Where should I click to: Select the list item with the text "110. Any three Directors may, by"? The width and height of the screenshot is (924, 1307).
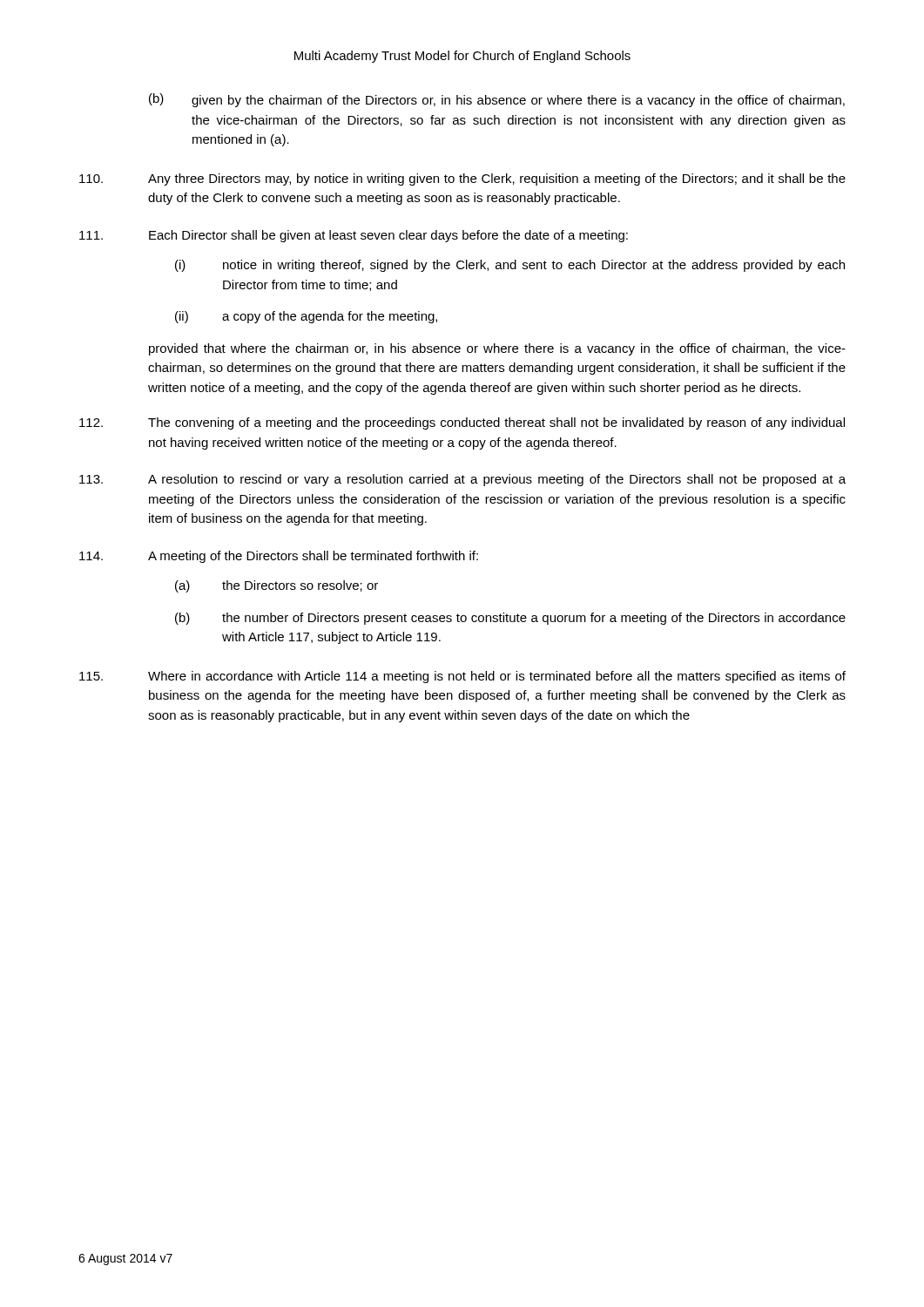[x=462, y=188]
